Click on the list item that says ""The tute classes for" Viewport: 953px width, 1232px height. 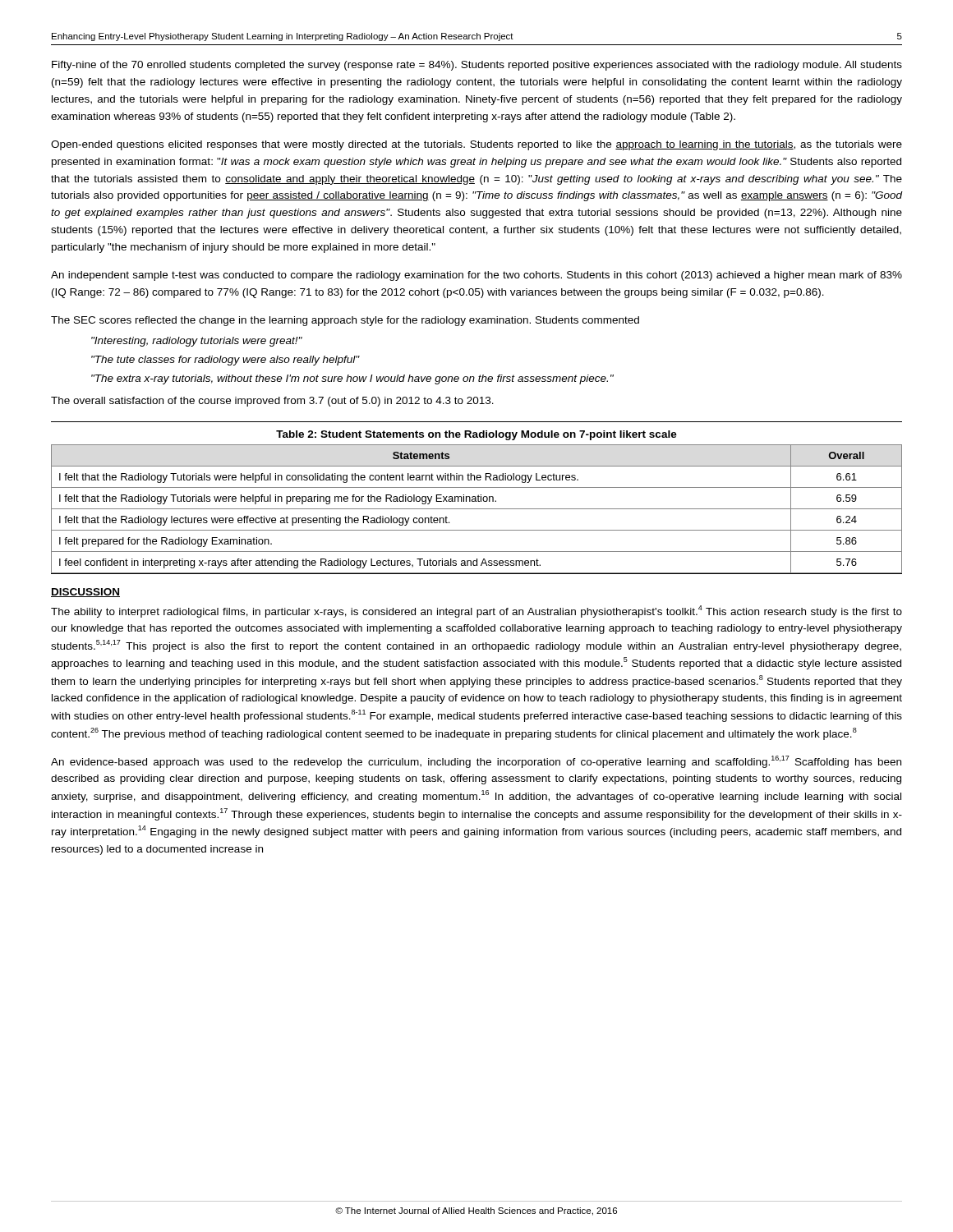(x=226, y=361)
